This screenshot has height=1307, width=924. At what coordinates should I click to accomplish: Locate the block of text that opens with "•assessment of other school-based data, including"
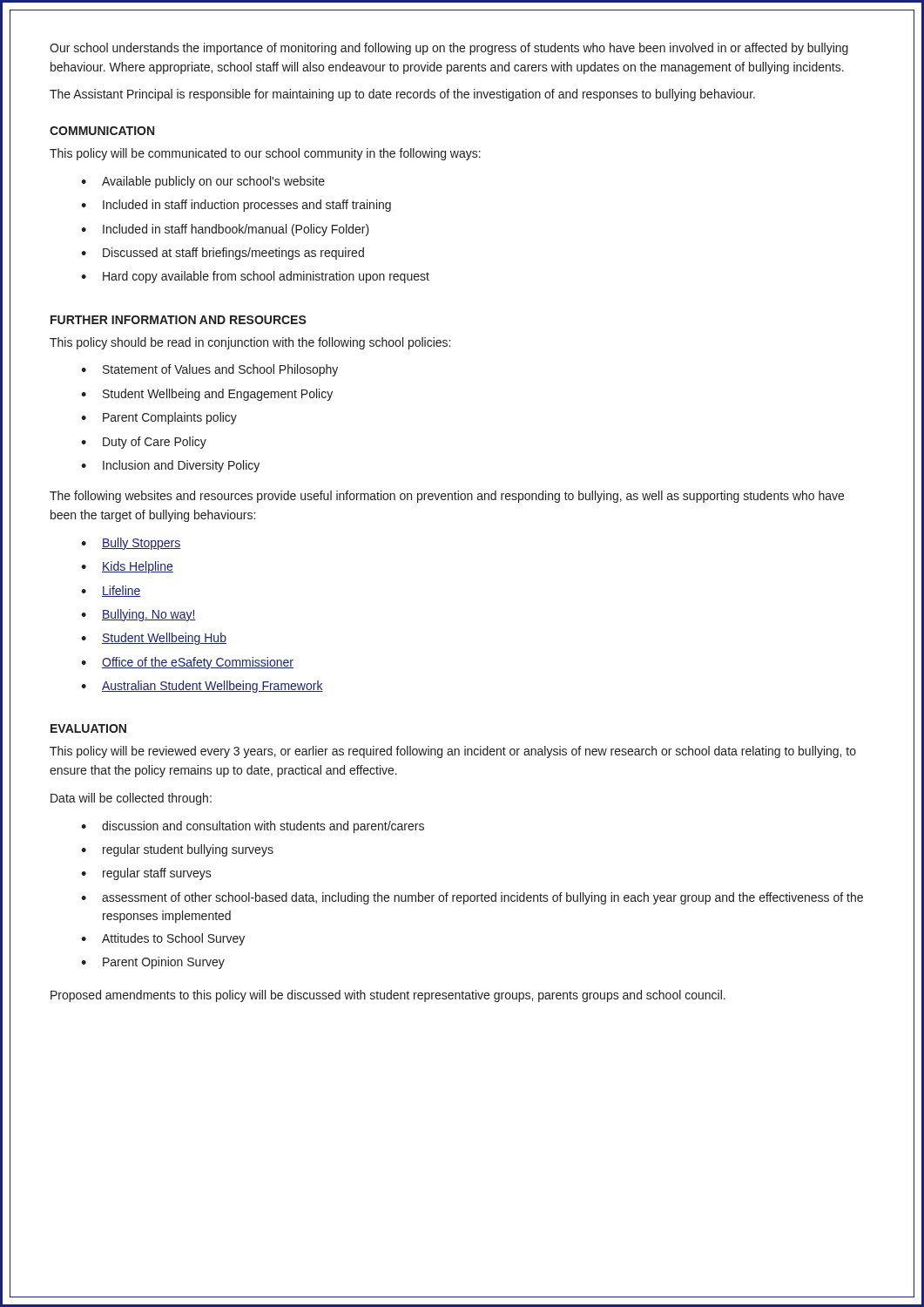pos(478,907)
